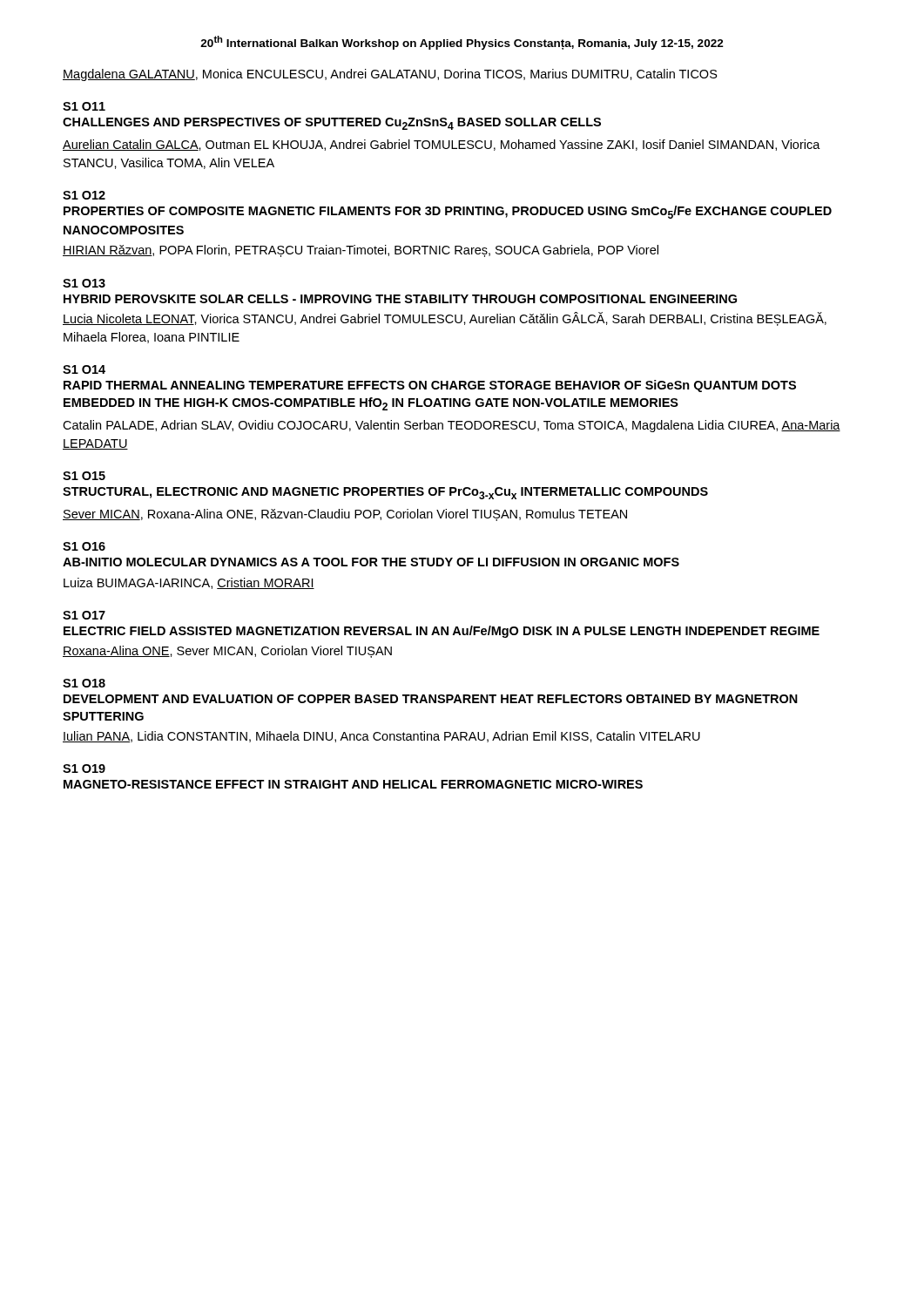Find "S1 O17" on this page
Screen dimensions: 1307x924
coord(84,615)
